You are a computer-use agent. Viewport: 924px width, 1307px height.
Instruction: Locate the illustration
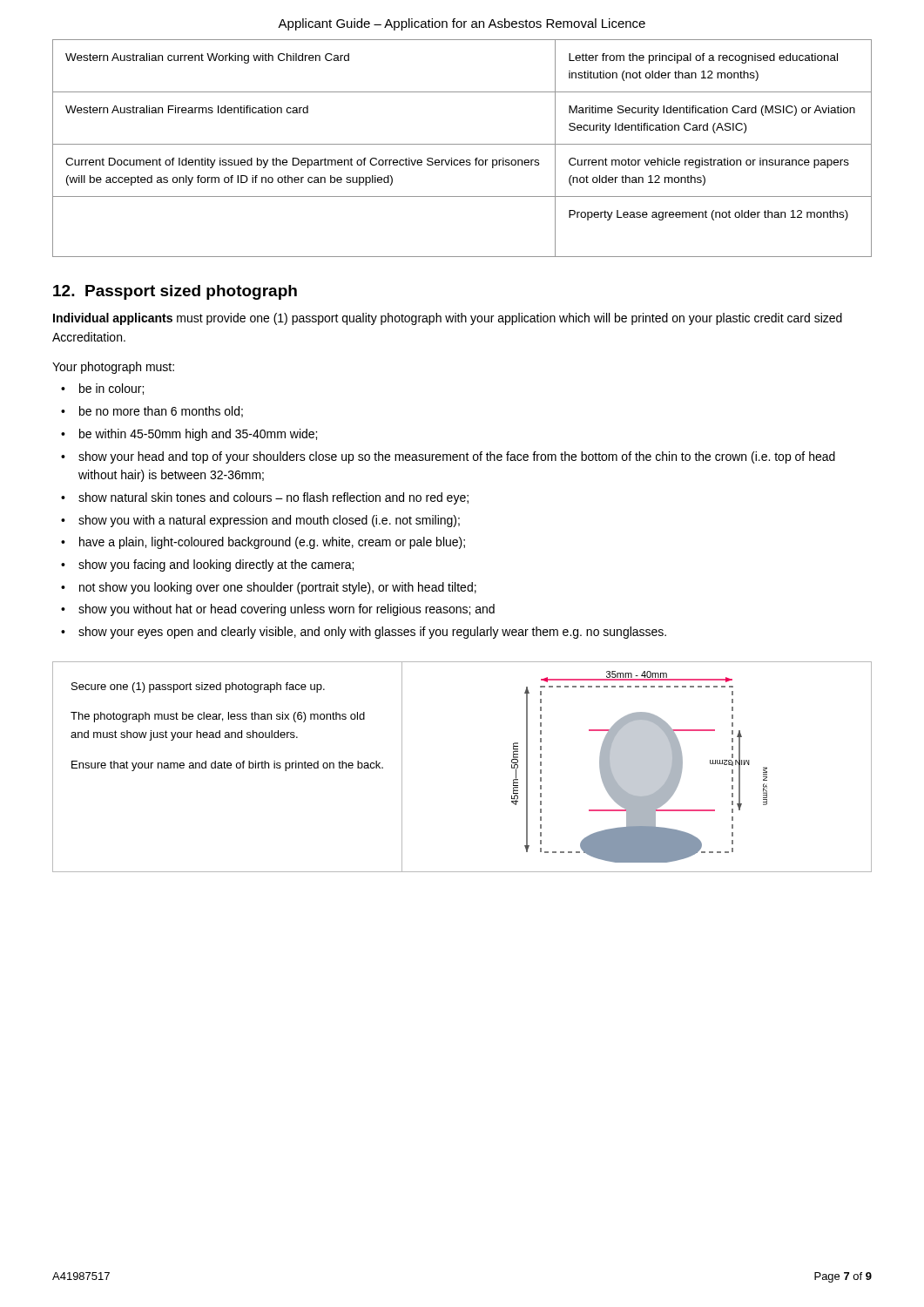tap(637, 767)
